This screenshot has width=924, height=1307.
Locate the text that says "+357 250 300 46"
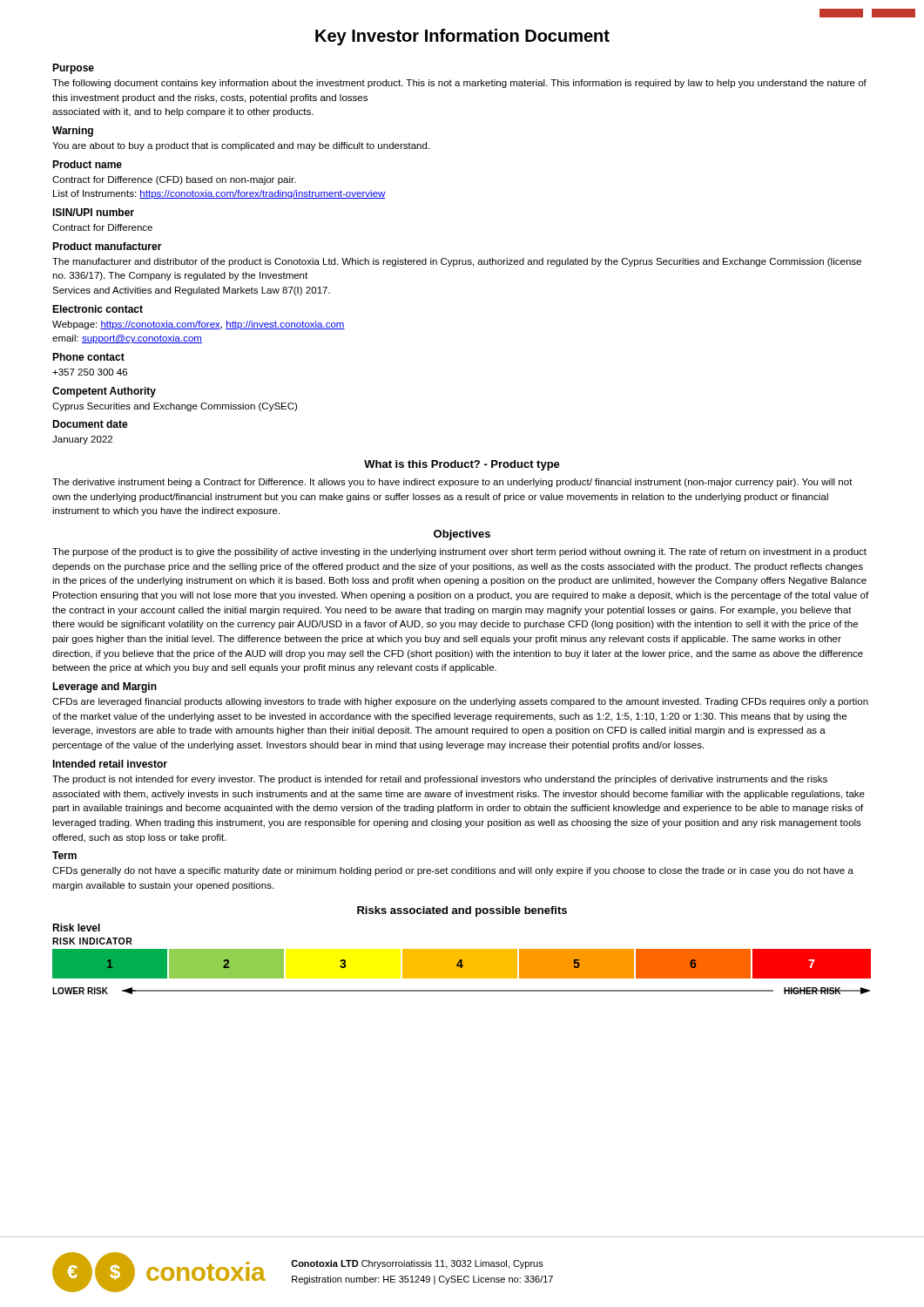coord(90,372)
